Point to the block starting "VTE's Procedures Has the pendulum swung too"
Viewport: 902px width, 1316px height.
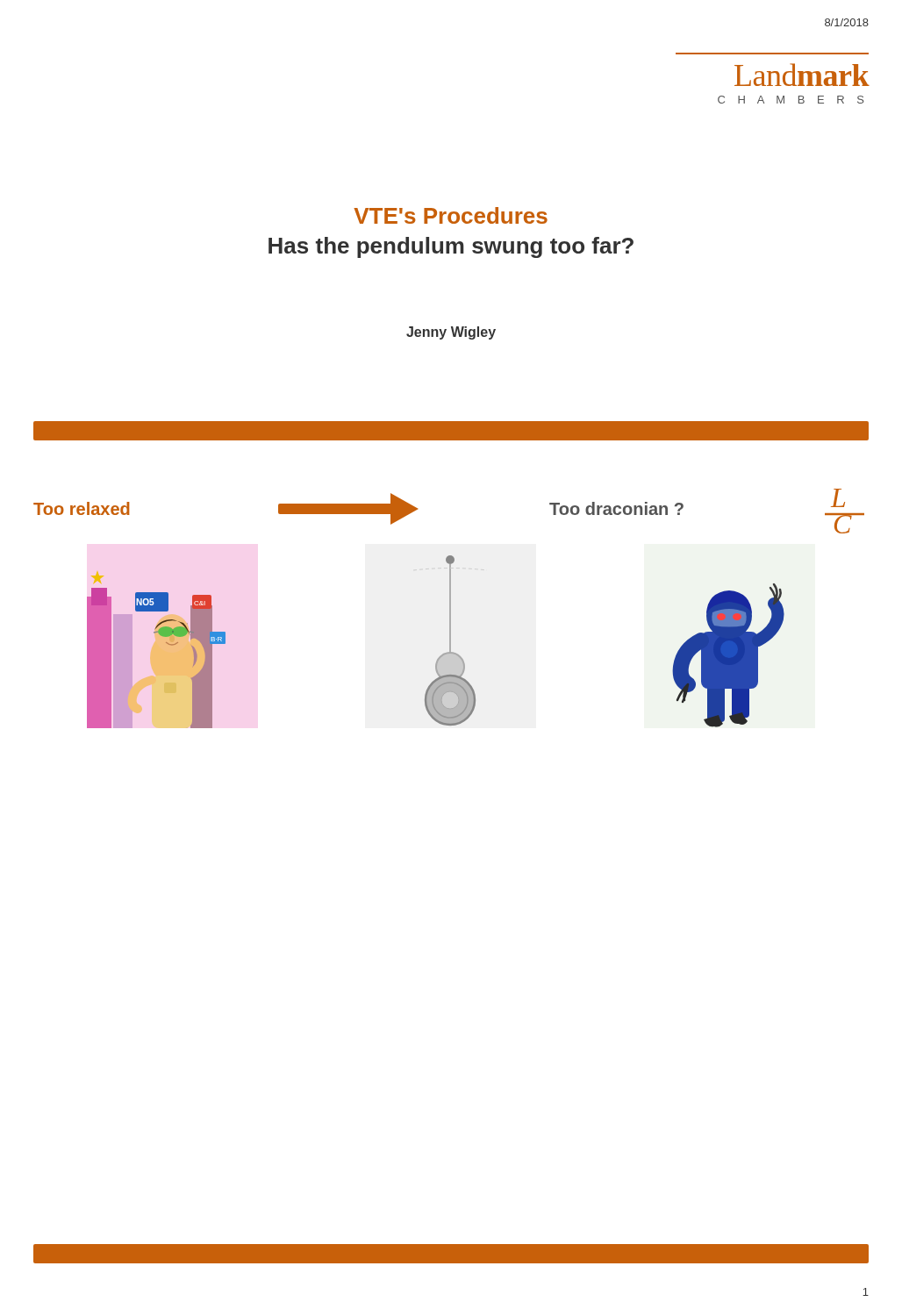[x=451, y=231]
